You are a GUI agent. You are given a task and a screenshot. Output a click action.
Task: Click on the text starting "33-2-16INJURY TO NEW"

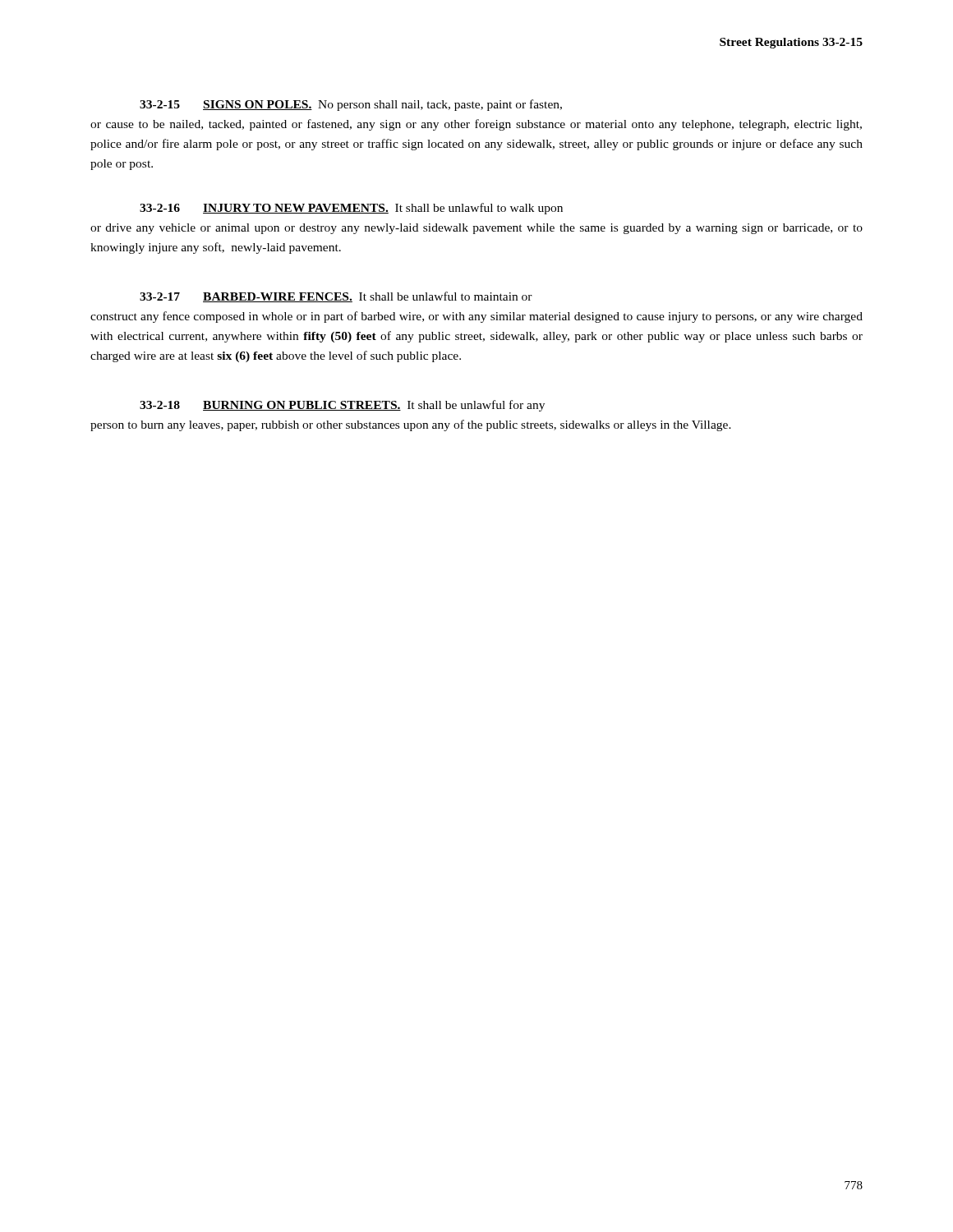tap(476, 228)
